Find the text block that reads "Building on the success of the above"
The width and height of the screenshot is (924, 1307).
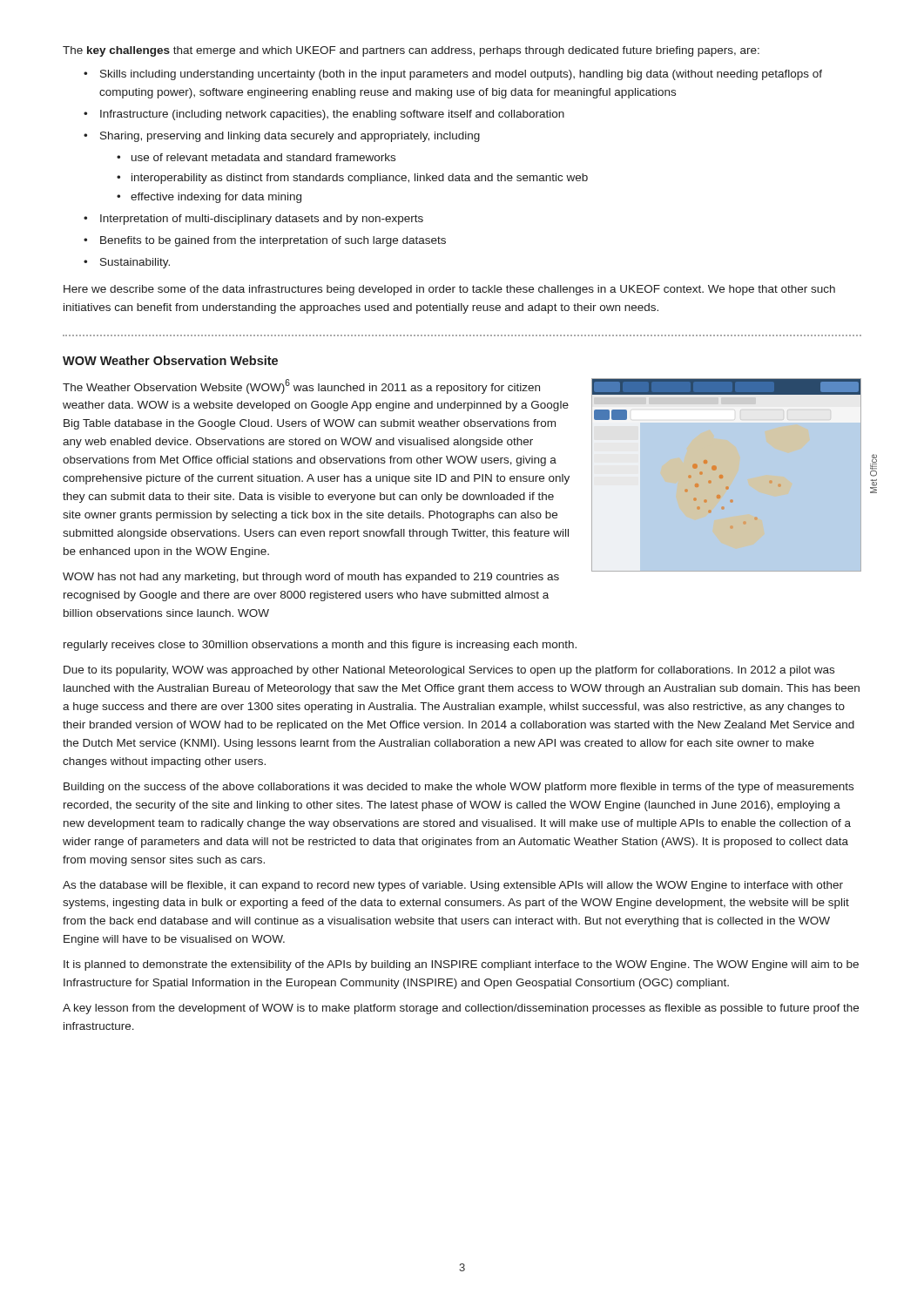coord(458,823)
